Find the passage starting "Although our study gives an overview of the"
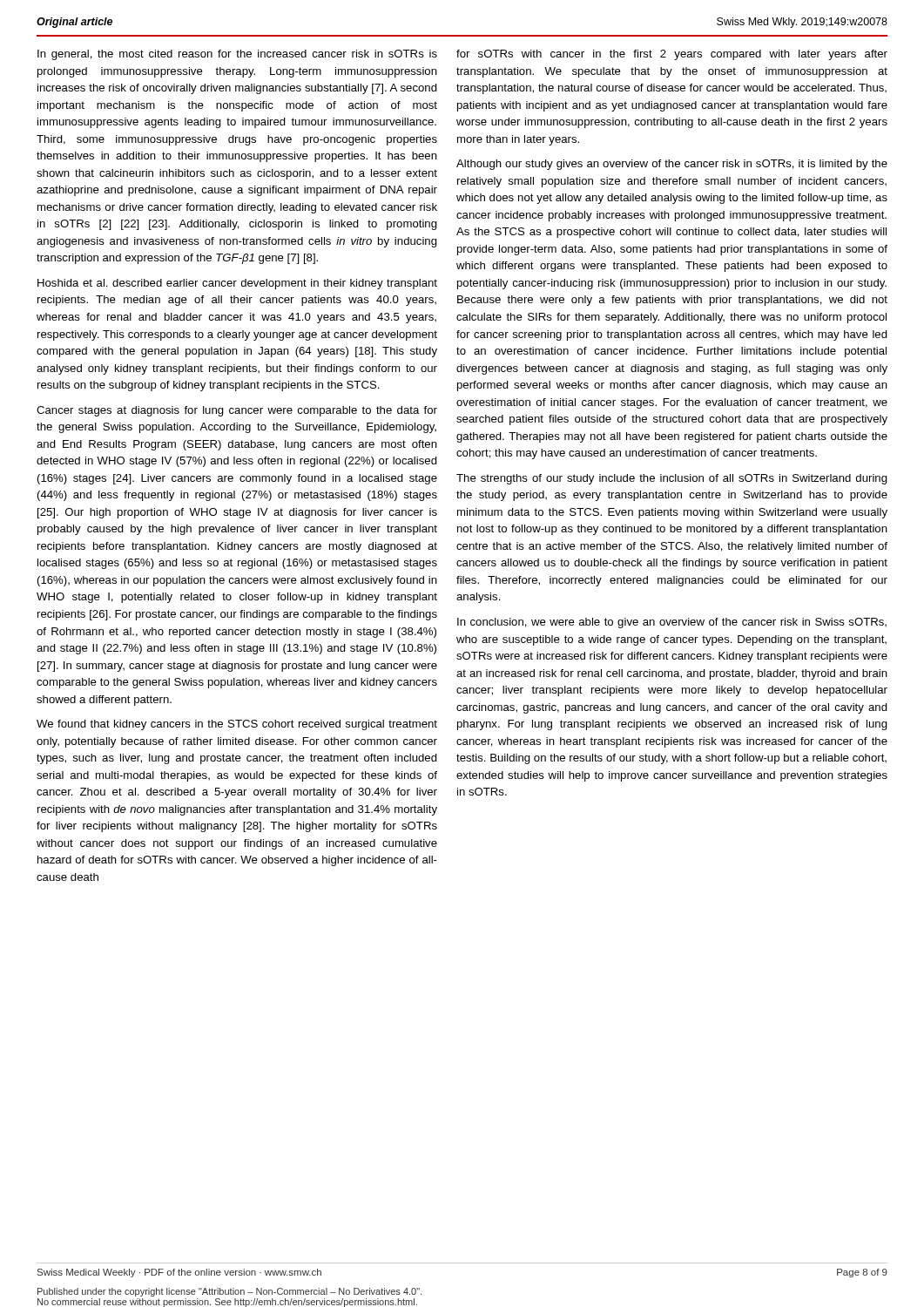The image size is (924, 1307). 672,308
